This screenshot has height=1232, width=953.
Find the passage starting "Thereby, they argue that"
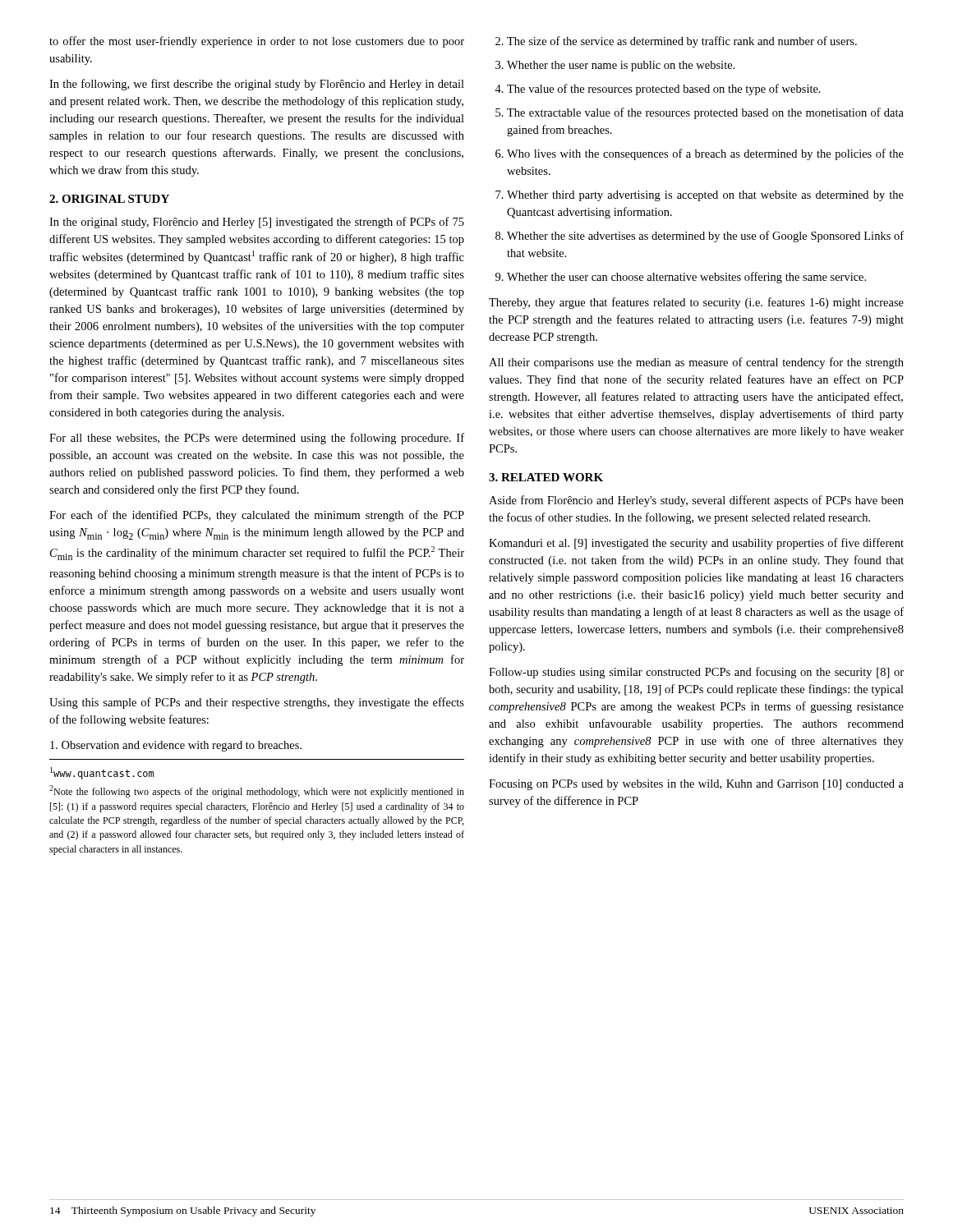pyautogui.click(x=696, y=320)
